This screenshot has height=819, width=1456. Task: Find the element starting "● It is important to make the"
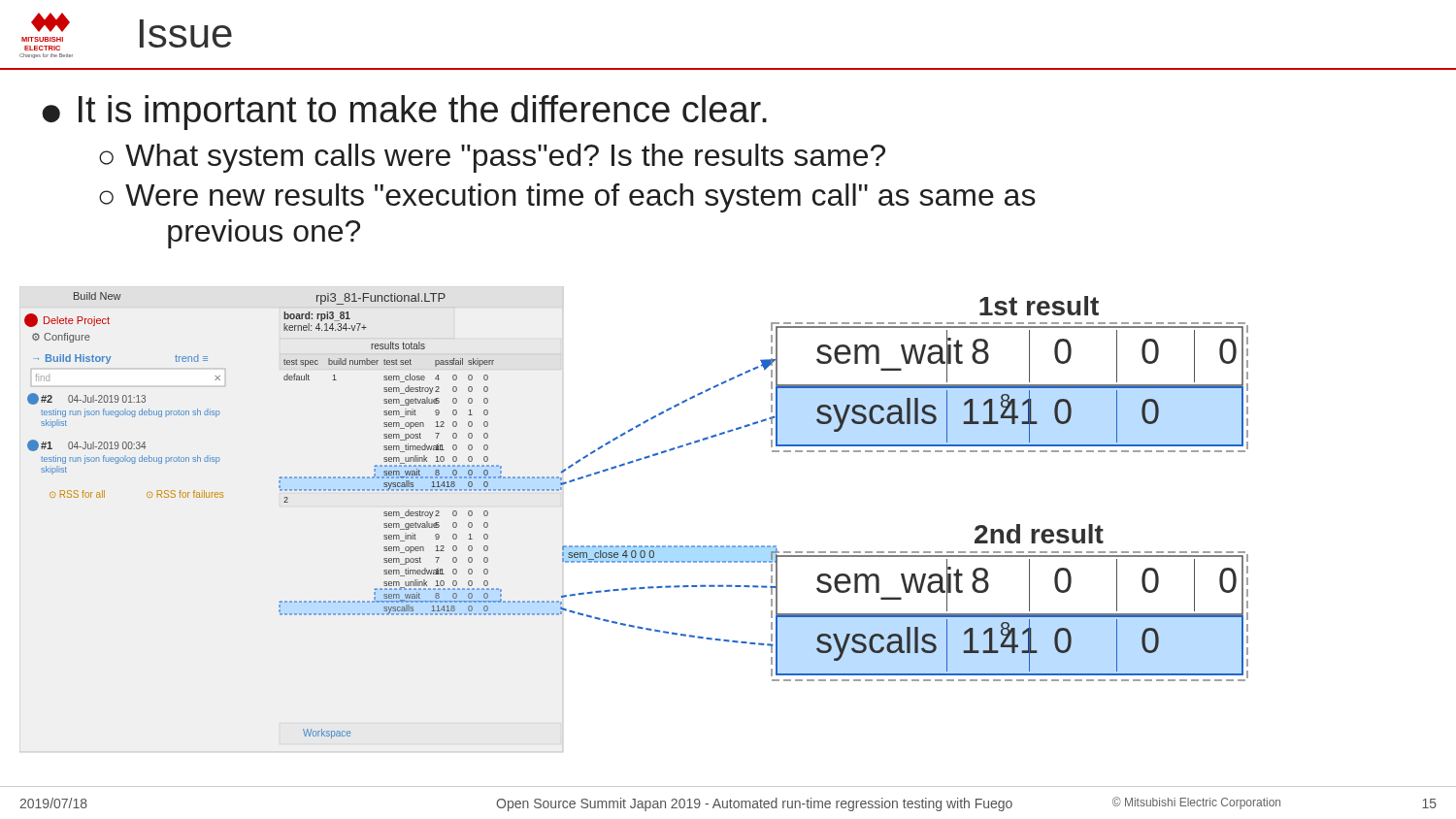[x=404, y=112]
